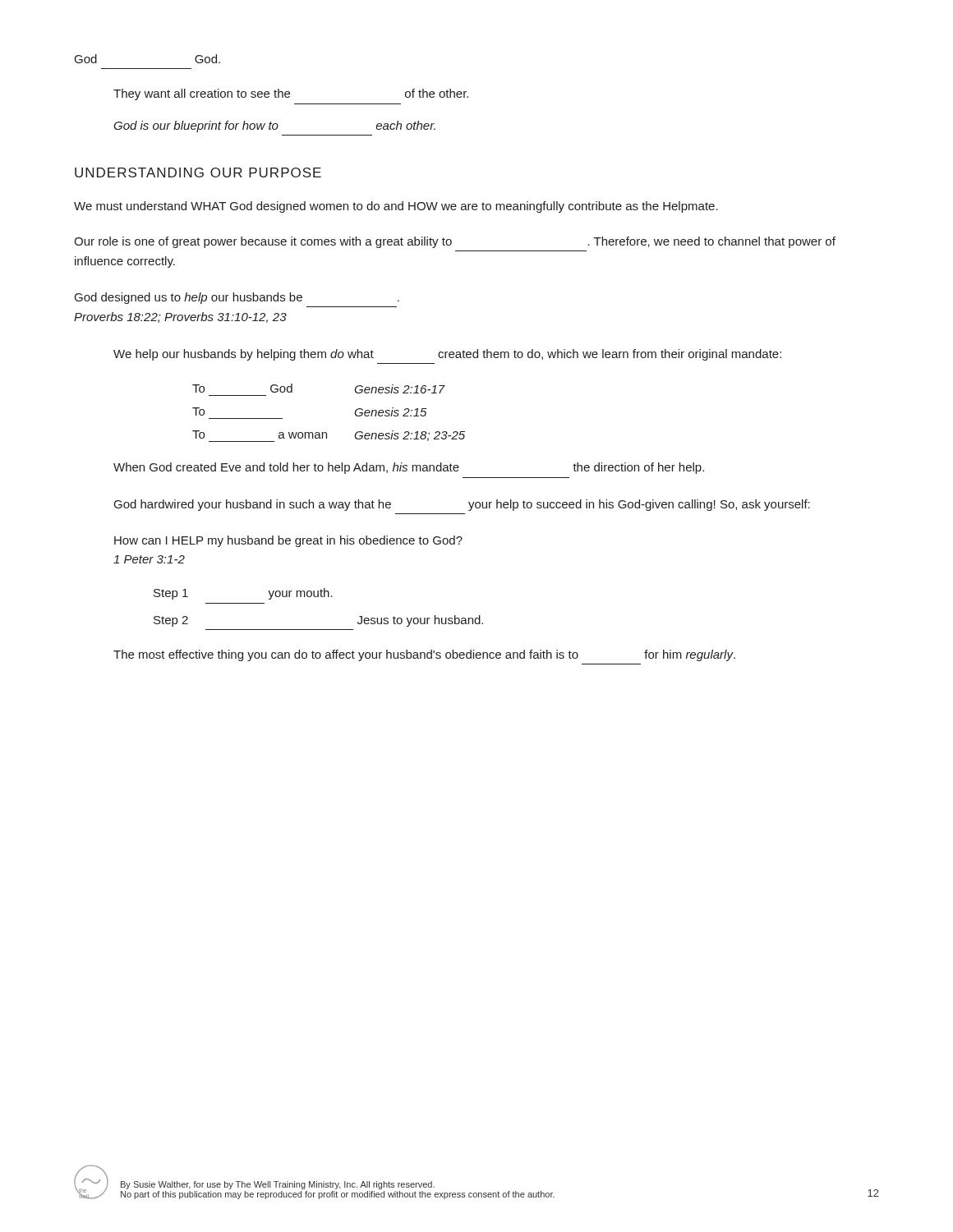Where is the passage that starts "God is our blueprint for how to"?
This screenshot has width=953, height=1232.
tap(275, 125)
